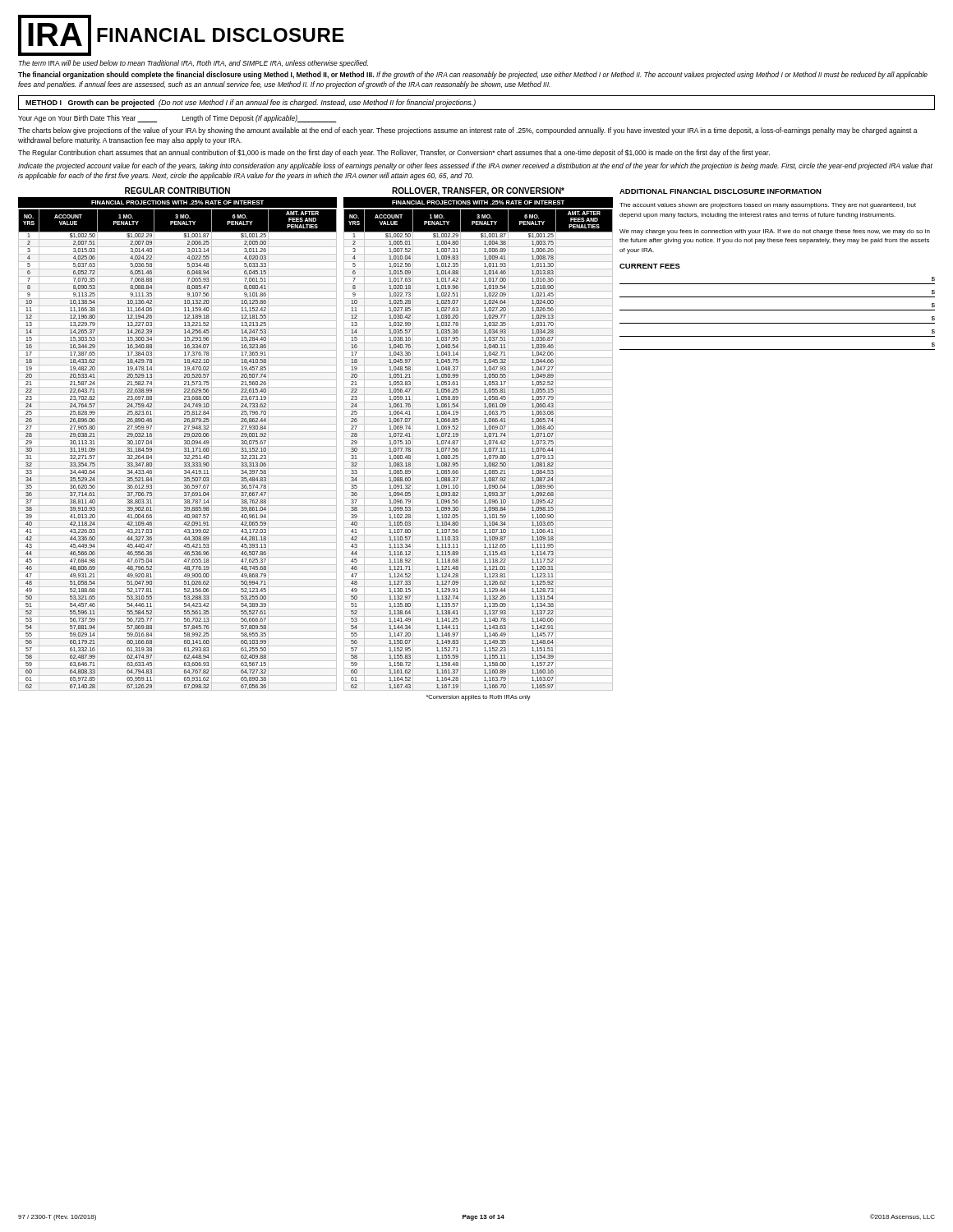Point to "CURRENT FEES"
This screenshot has height=1232, width=953.
coord(650,266)
